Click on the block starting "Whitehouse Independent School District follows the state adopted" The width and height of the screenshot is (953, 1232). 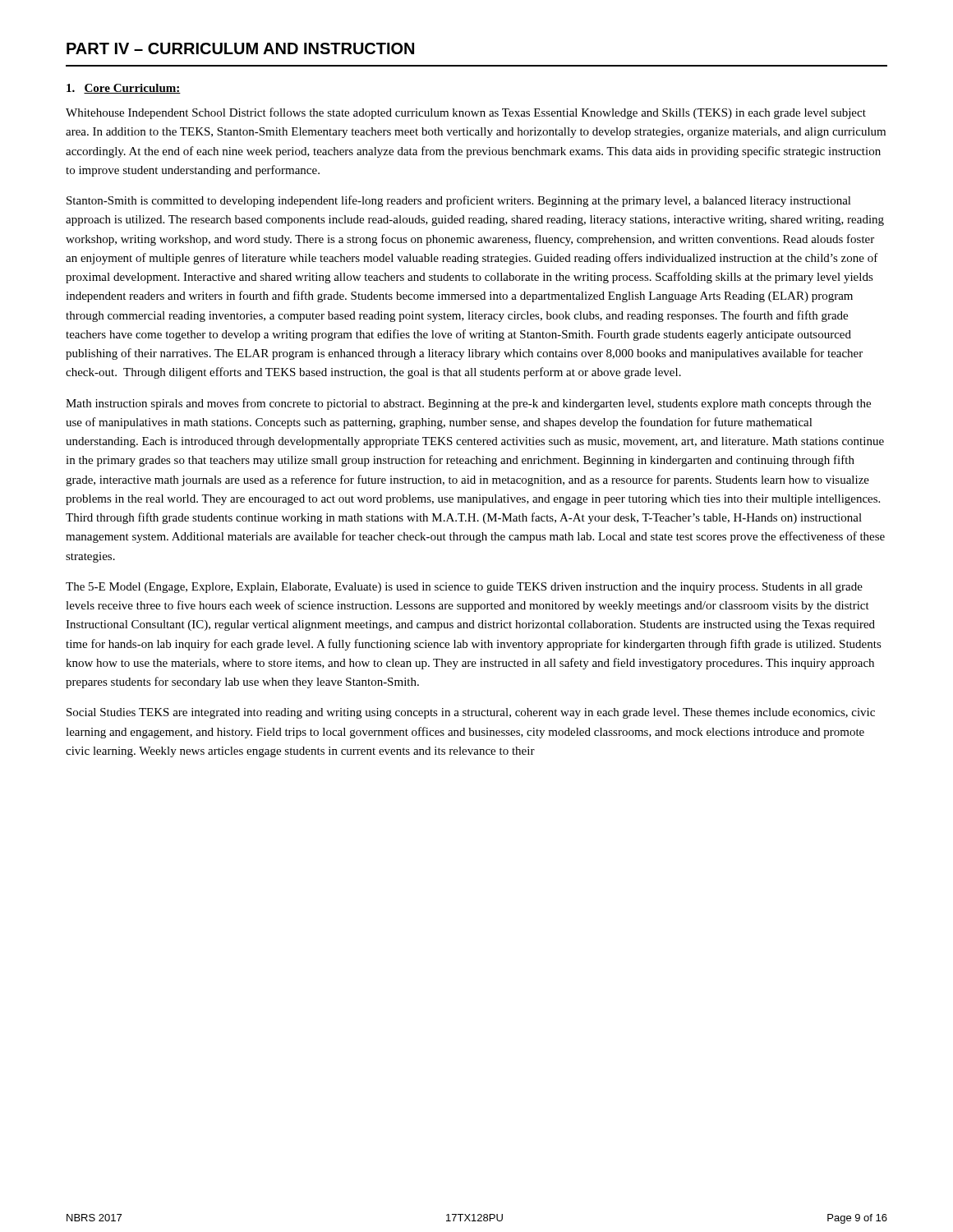pyautogui.click(x=476, y=141)
